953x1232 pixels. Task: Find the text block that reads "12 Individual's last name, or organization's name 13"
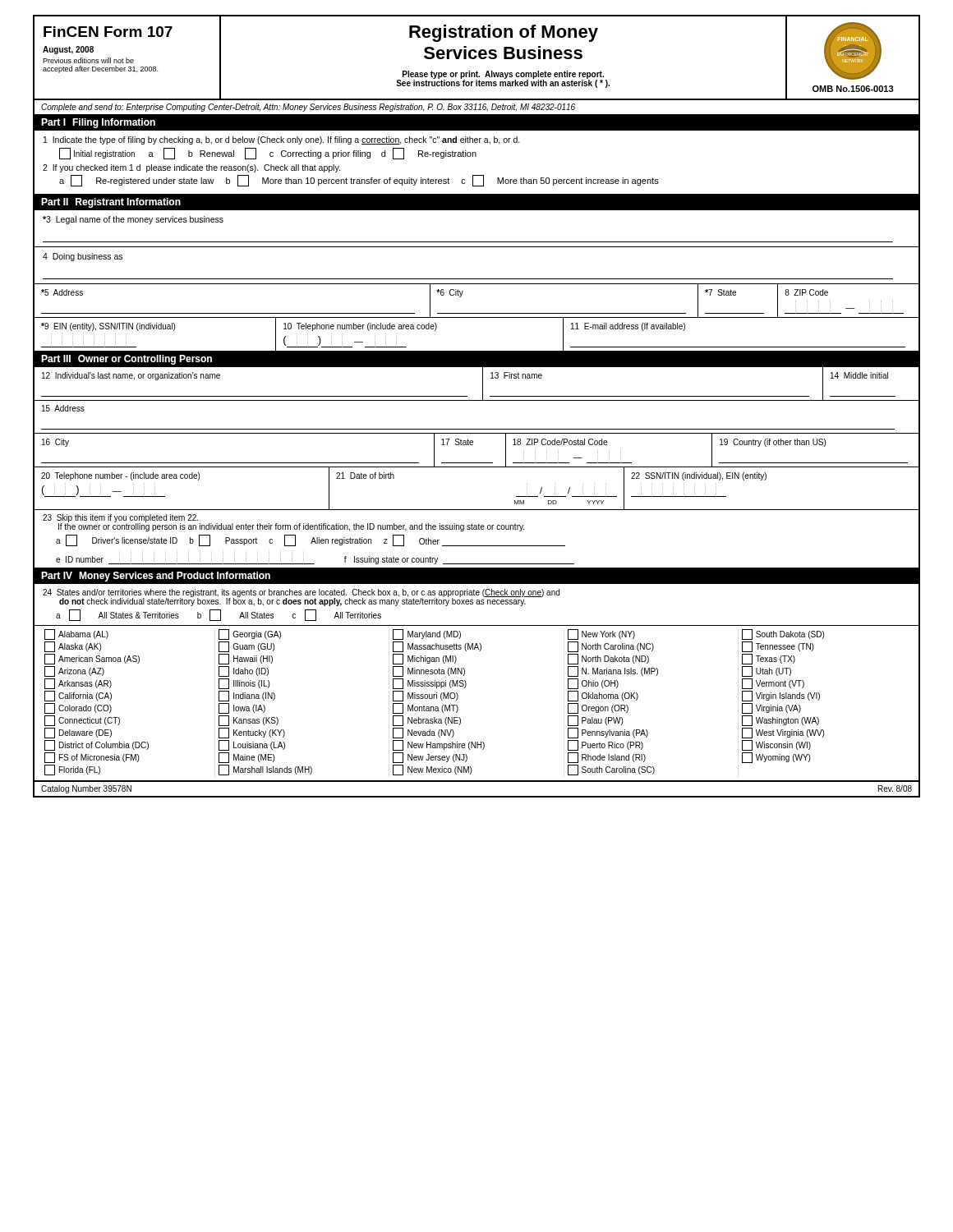click(x=476, y=384)
